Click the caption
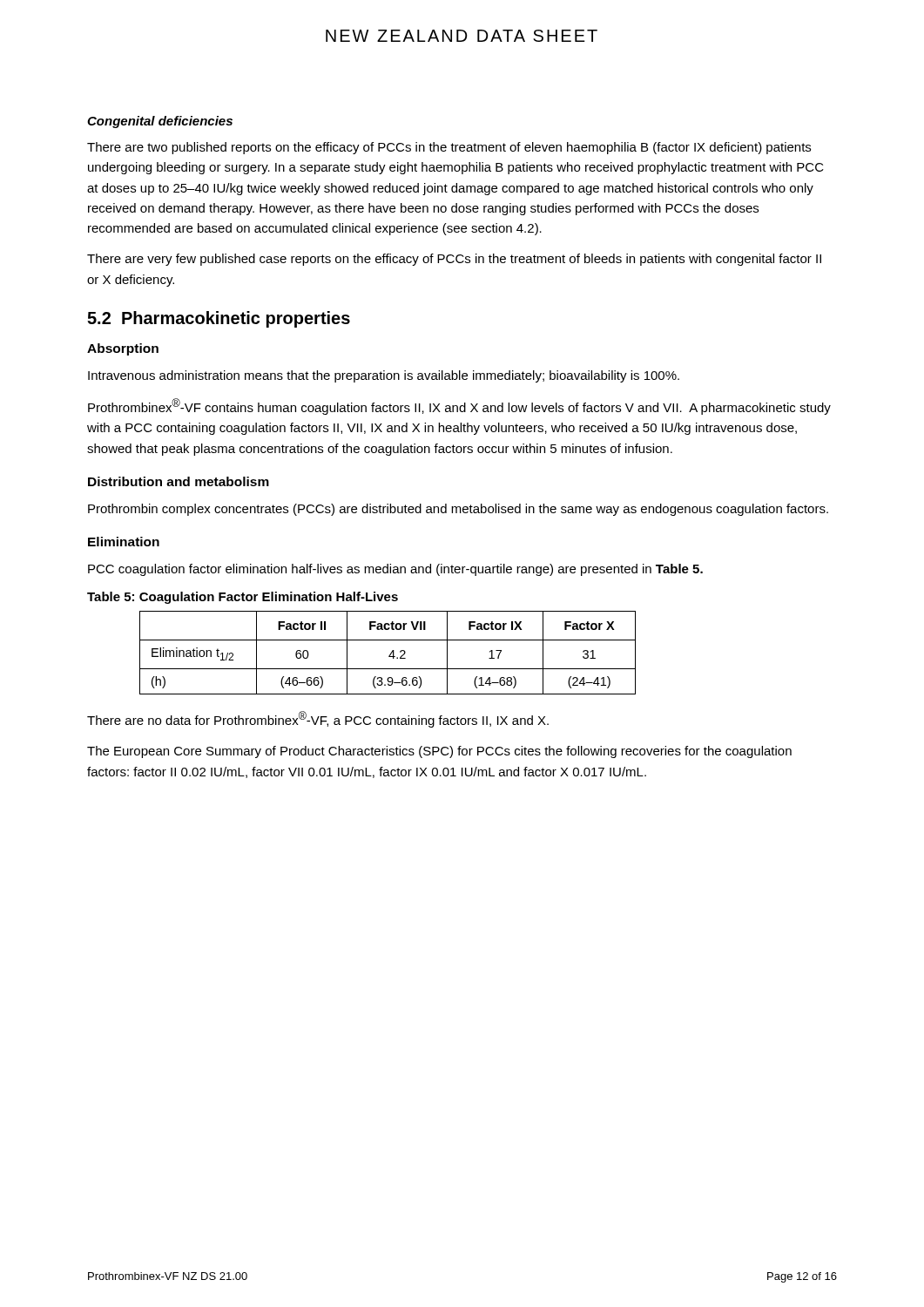Image resolution: width=924 pixels, height=1307 pixels. (x=243, y=597)
